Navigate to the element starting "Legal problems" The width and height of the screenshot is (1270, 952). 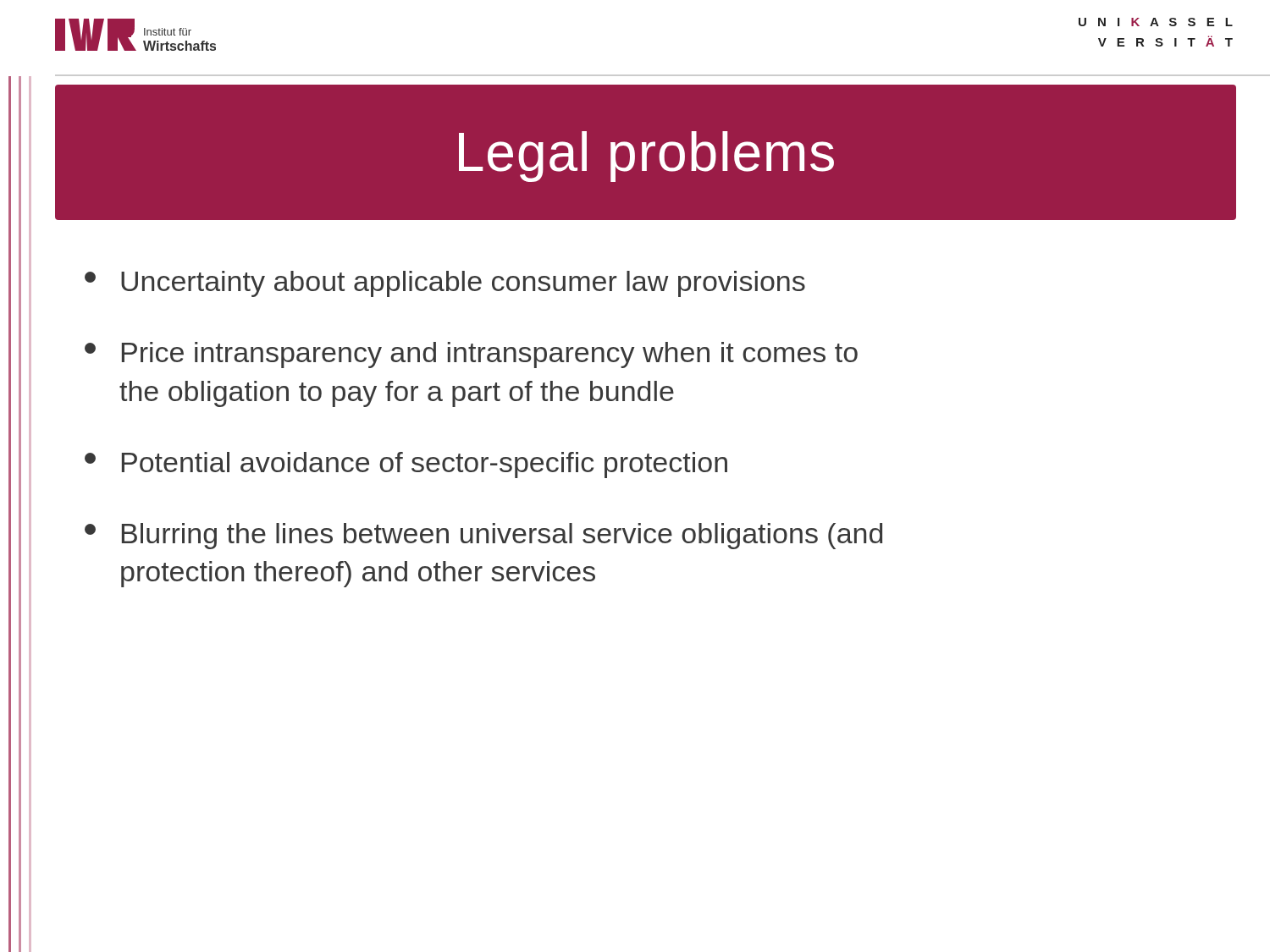click(646, 152)
